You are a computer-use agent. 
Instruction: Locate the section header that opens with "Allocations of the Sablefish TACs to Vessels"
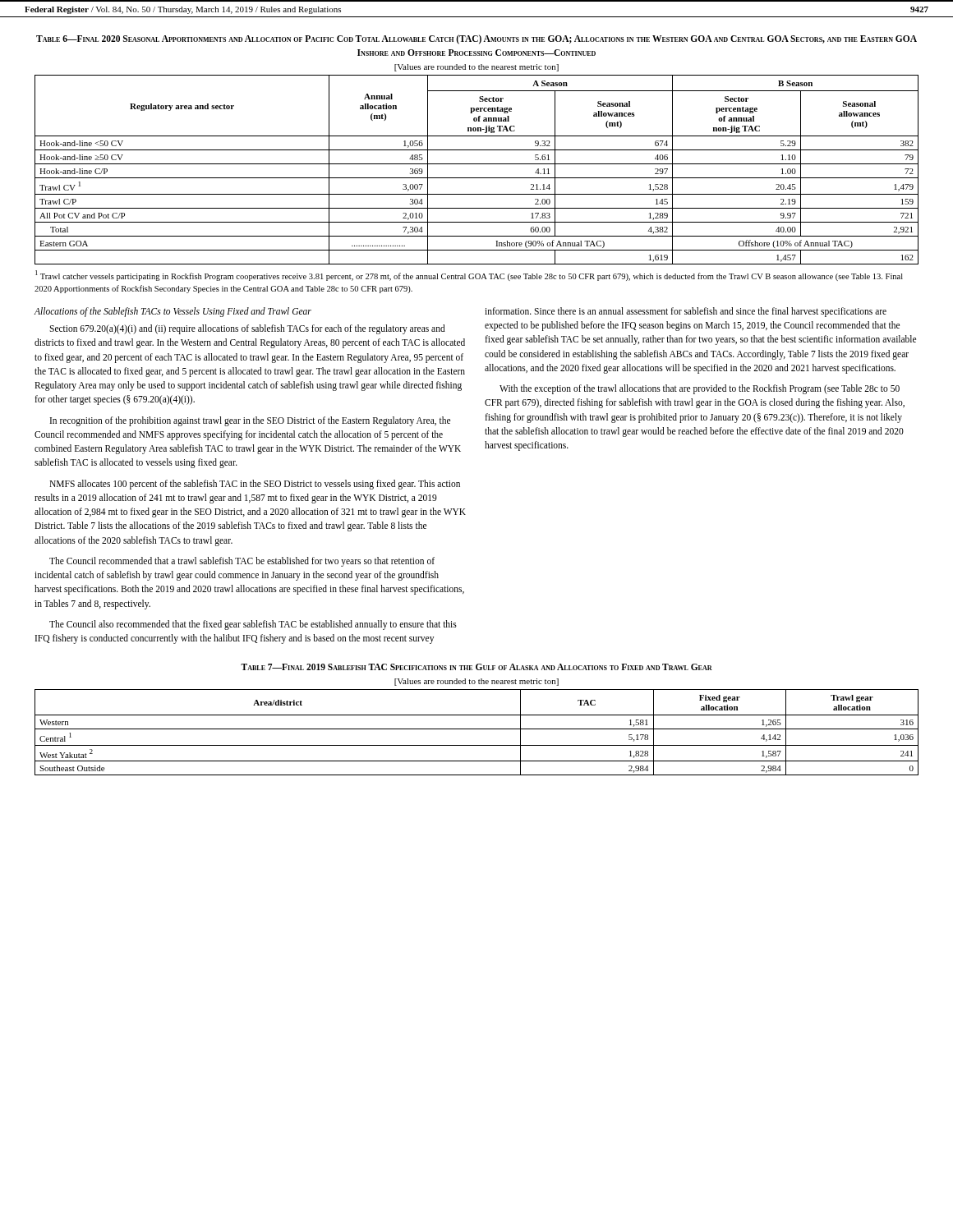[x=173, y=311]
